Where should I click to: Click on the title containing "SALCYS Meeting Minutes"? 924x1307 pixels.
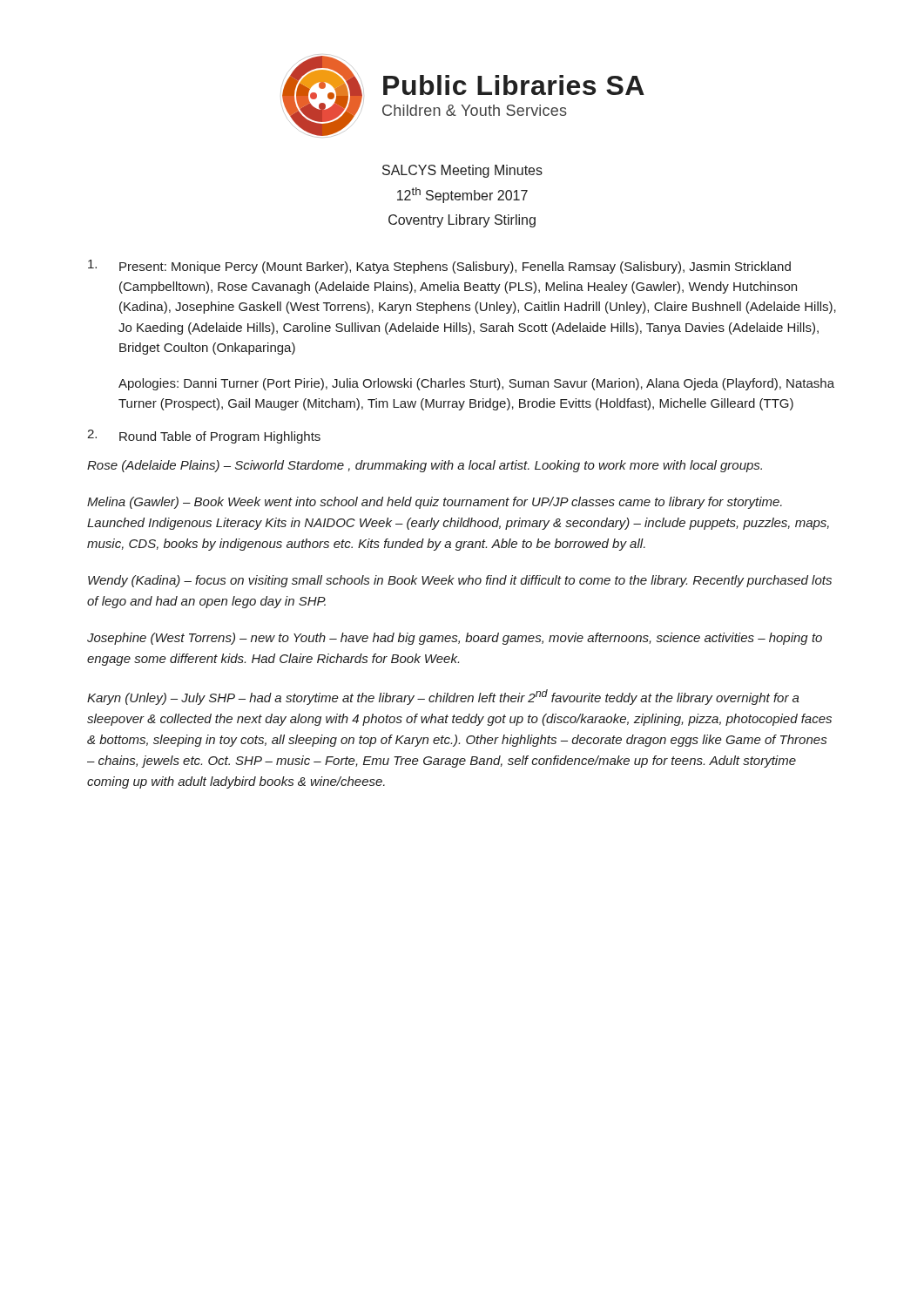tap(462, 195)
